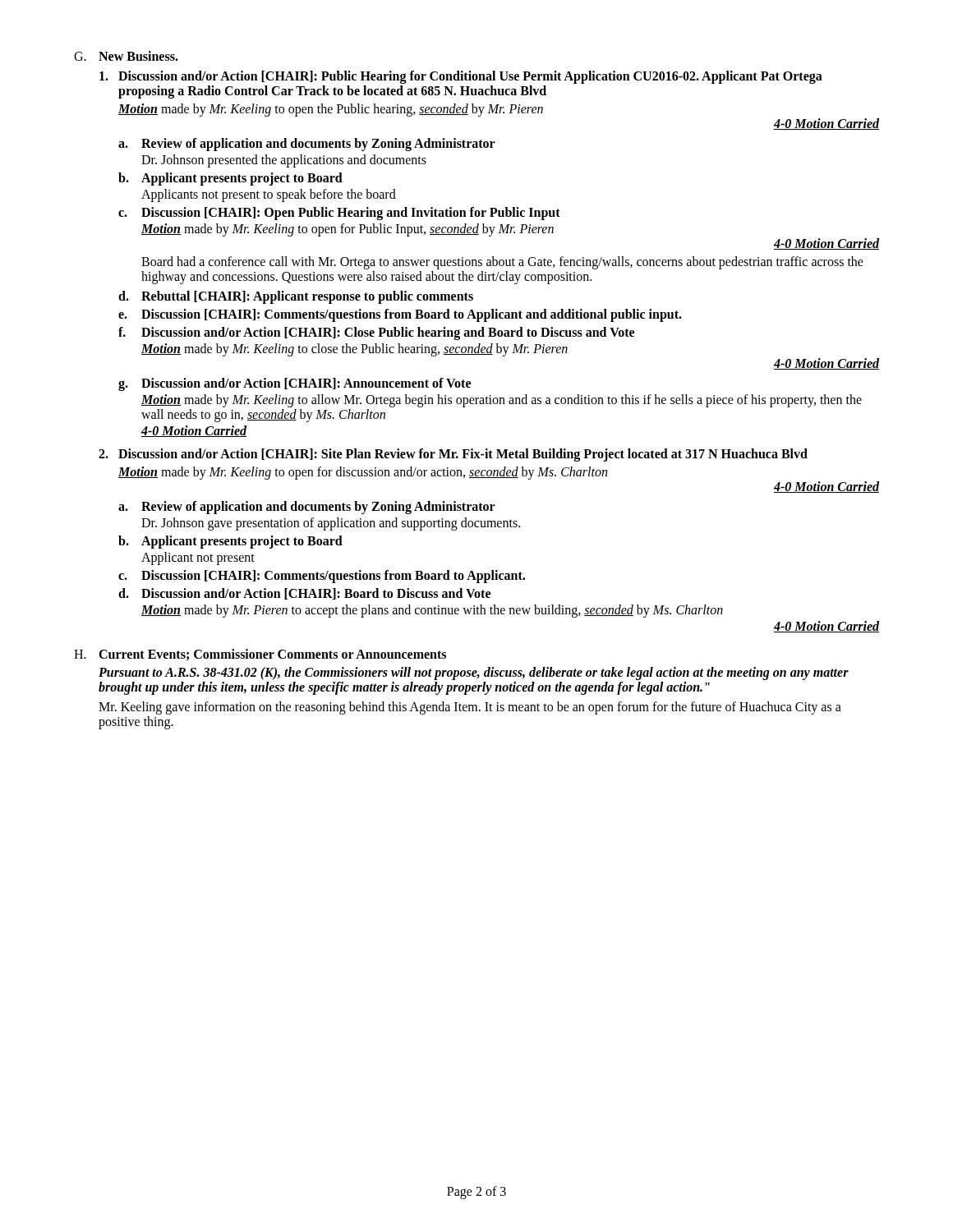The height and width of the screenshot is (1232, 953).
Task: Locate the list item that says "H. Current Events; Commissioner Comments or Announcements"
Action: 260,655
